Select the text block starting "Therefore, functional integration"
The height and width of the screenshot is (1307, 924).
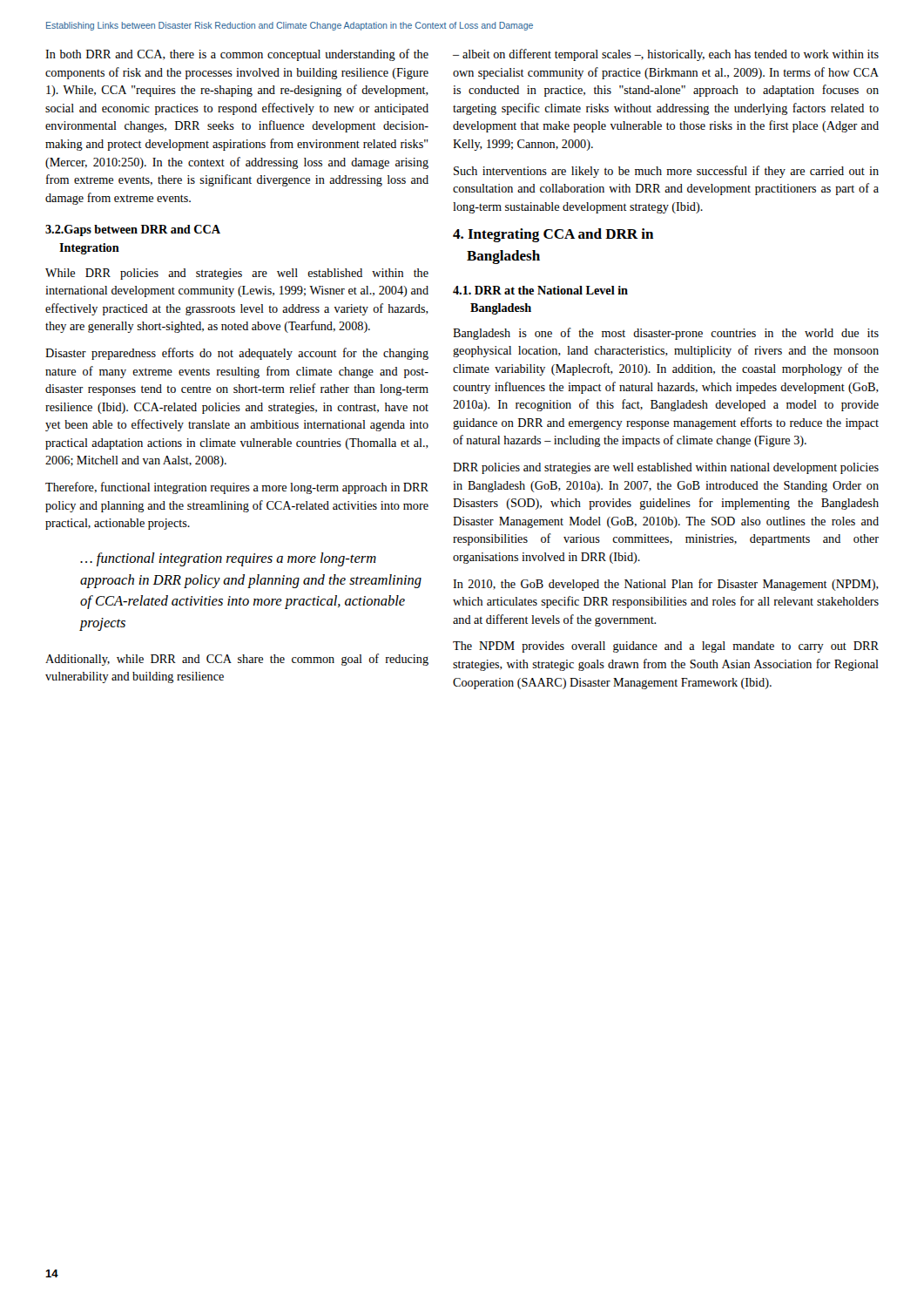click(x=237, y=505)
